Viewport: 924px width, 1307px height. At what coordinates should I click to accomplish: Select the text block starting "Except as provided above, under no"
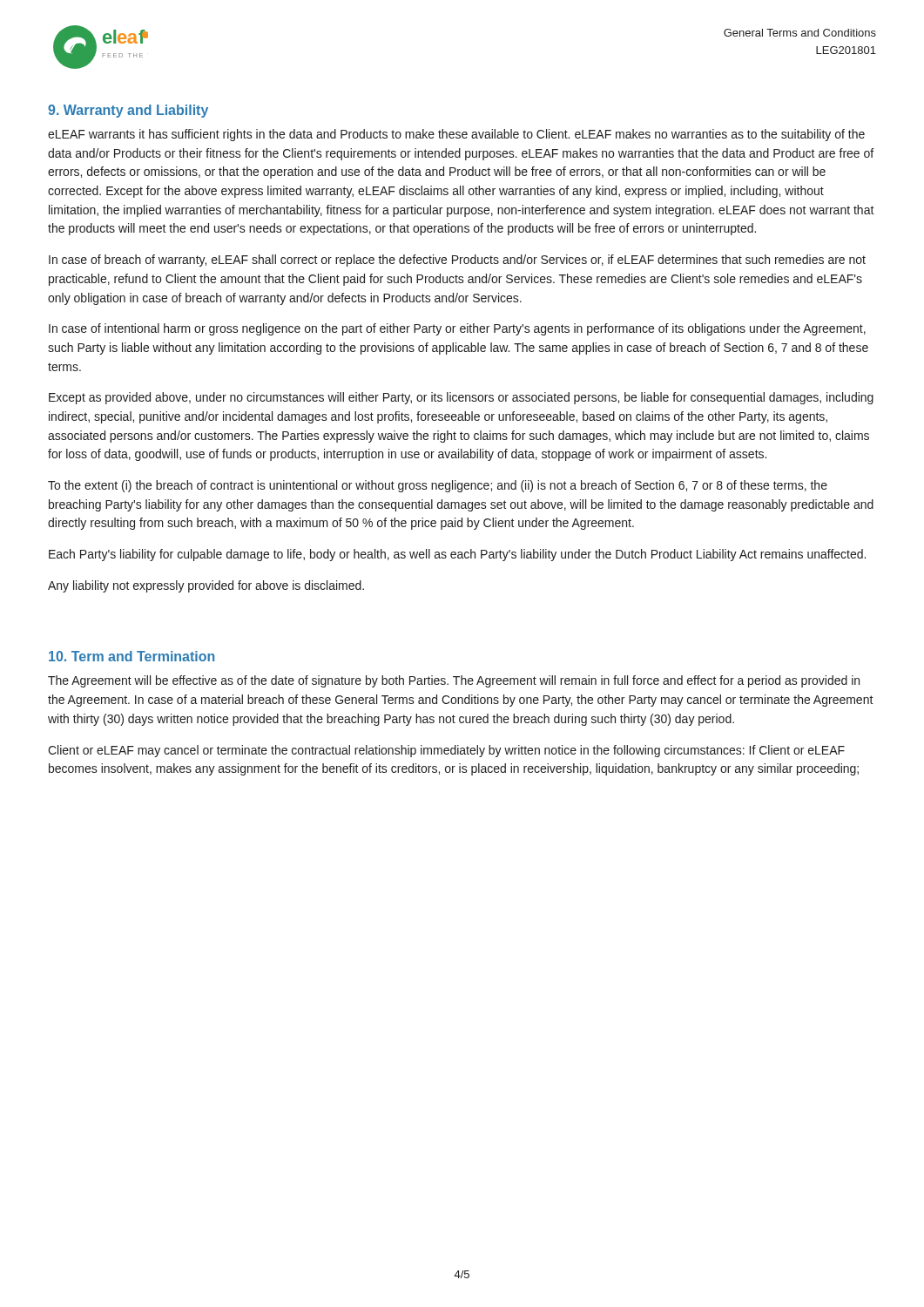pyautogui.click(x=461, y=426)
